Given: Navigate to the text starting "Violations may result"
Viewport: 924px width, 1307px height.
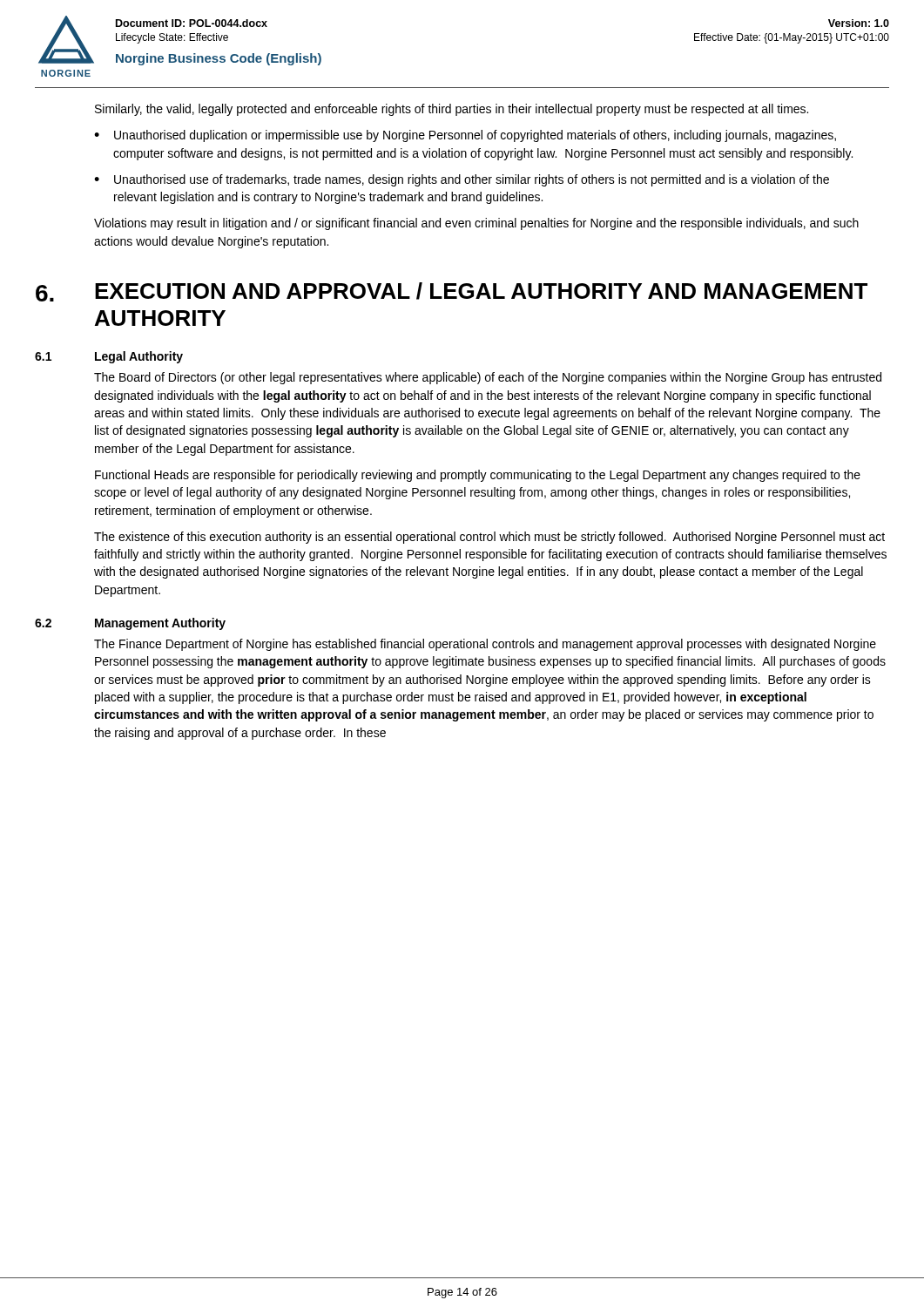Looking at the screenshot, I should tap(477, 232).
